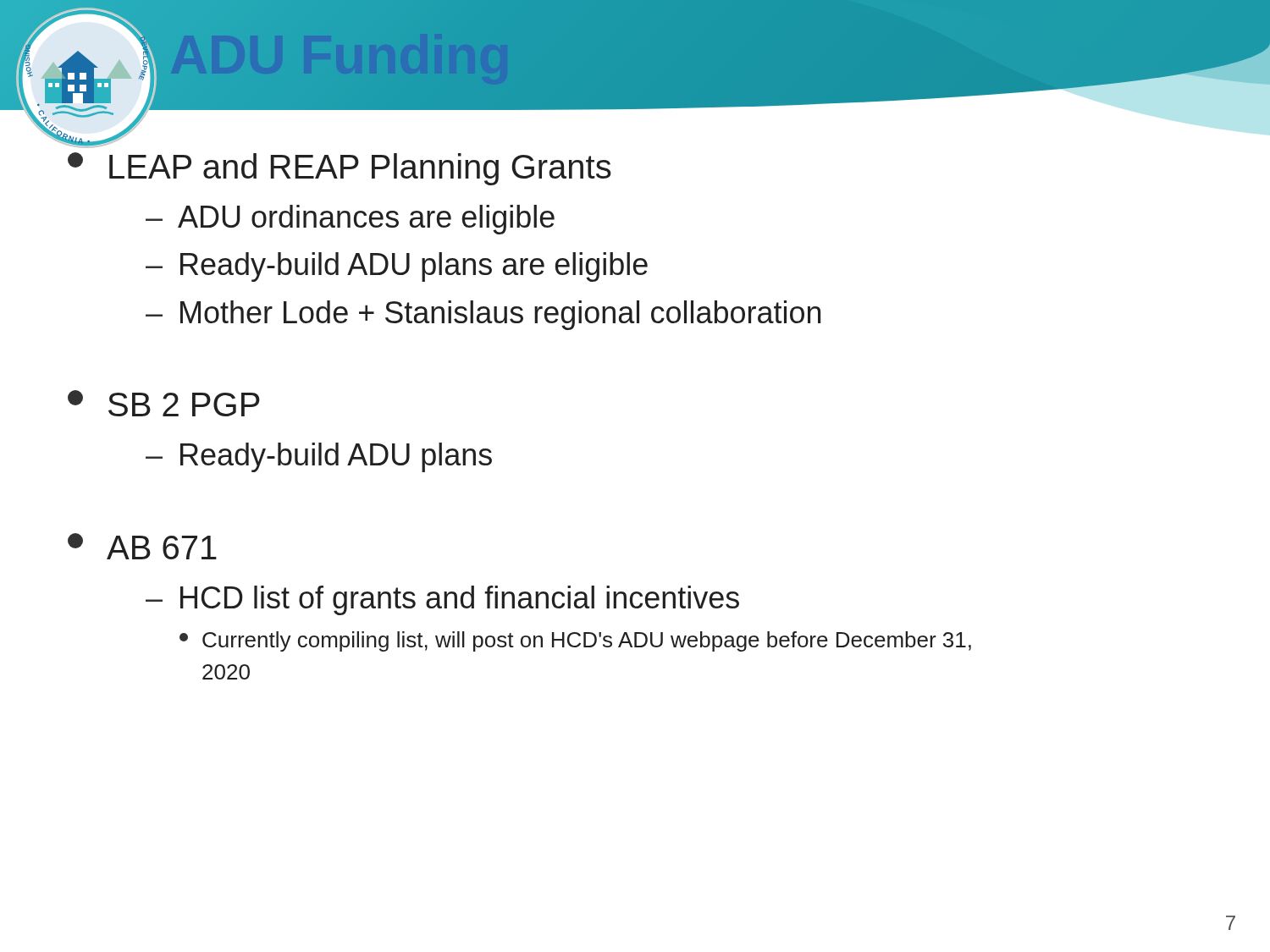Click on the list item that says "SB 2 PGP"
Image resolution: width=1270 pixels, height=952 pixels.
(184, 405)
